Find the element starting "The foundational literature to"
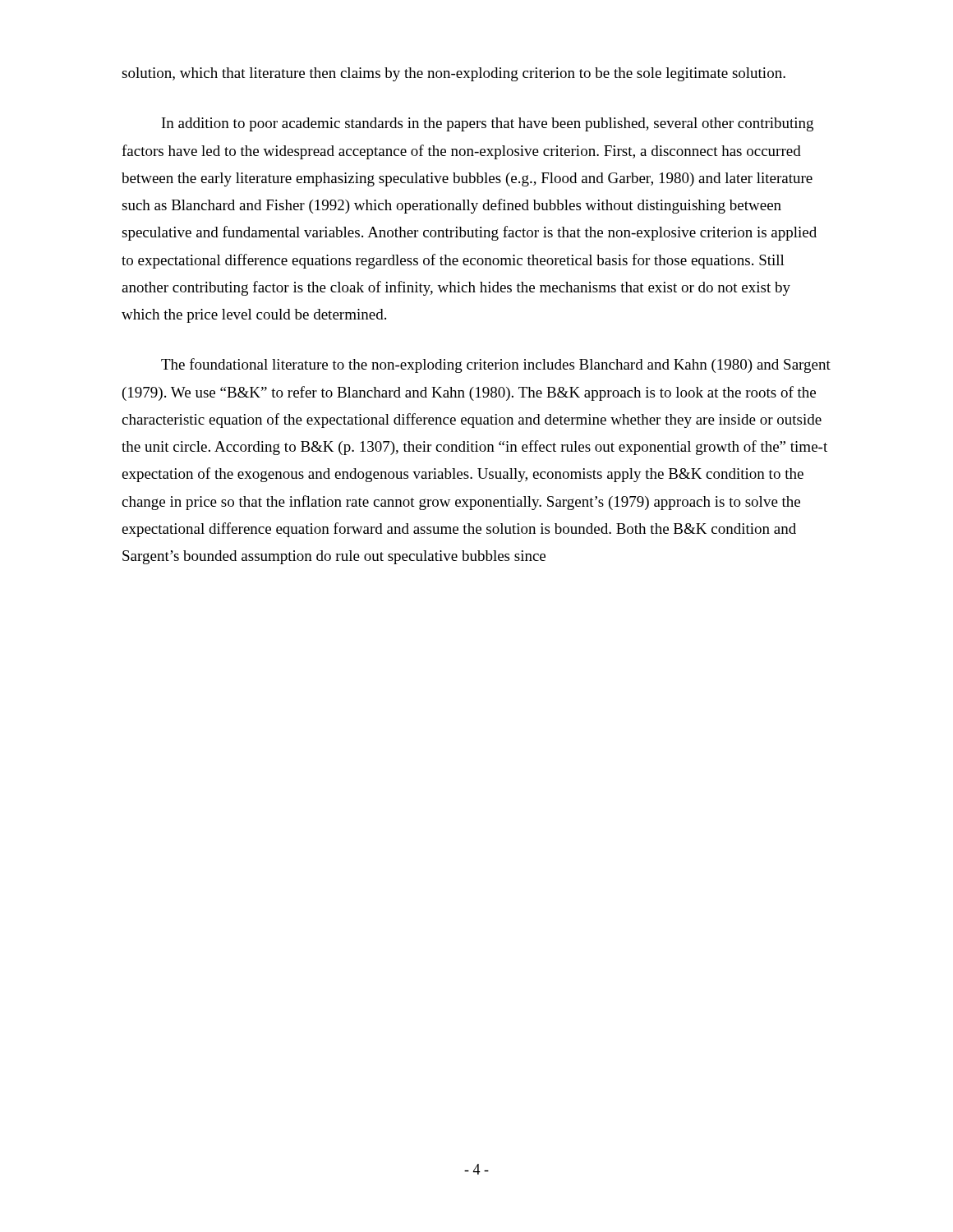 [x=476, y=460]
